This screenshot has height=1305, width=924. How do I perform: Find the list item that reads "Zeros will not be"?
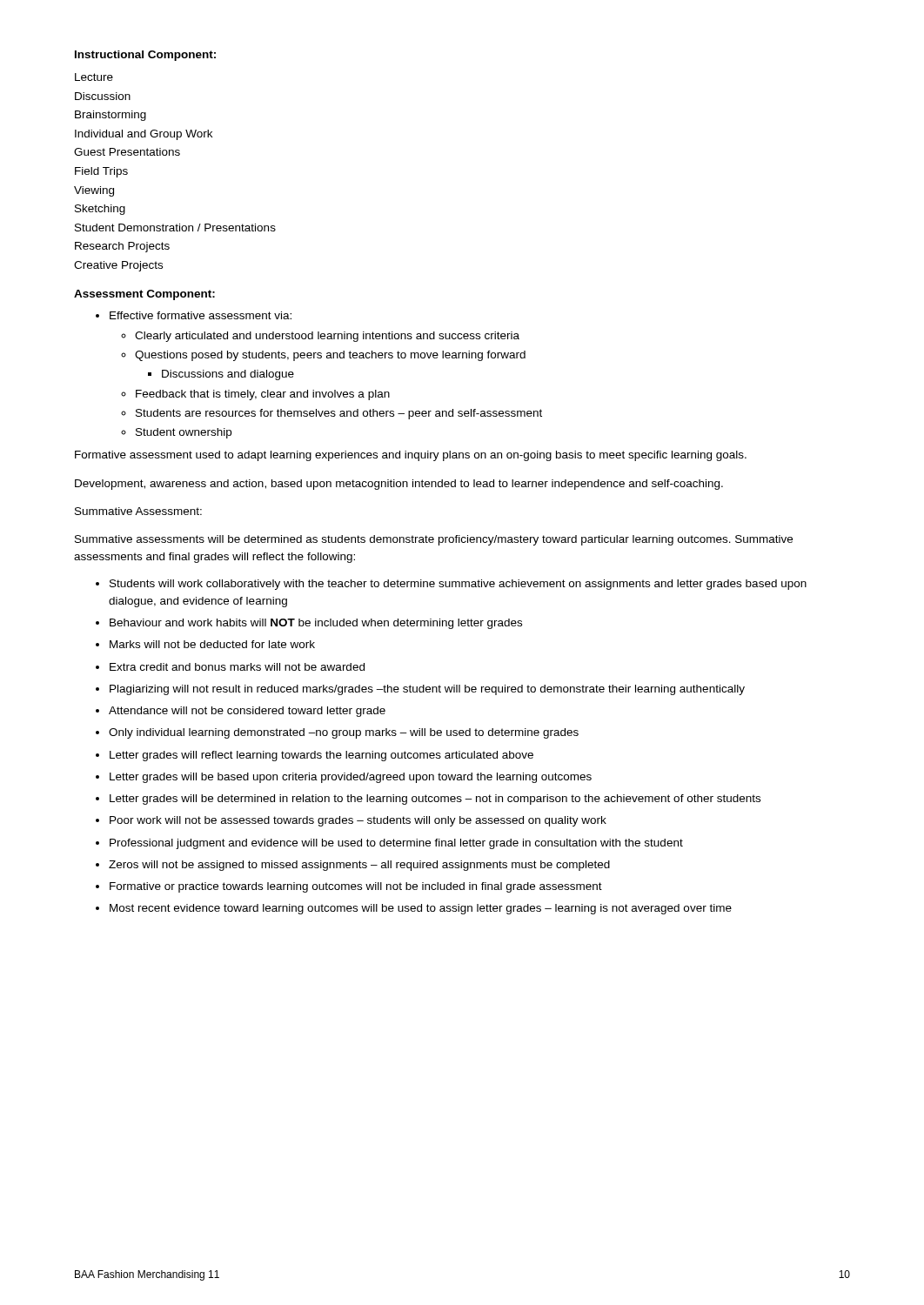coord(359,864)
